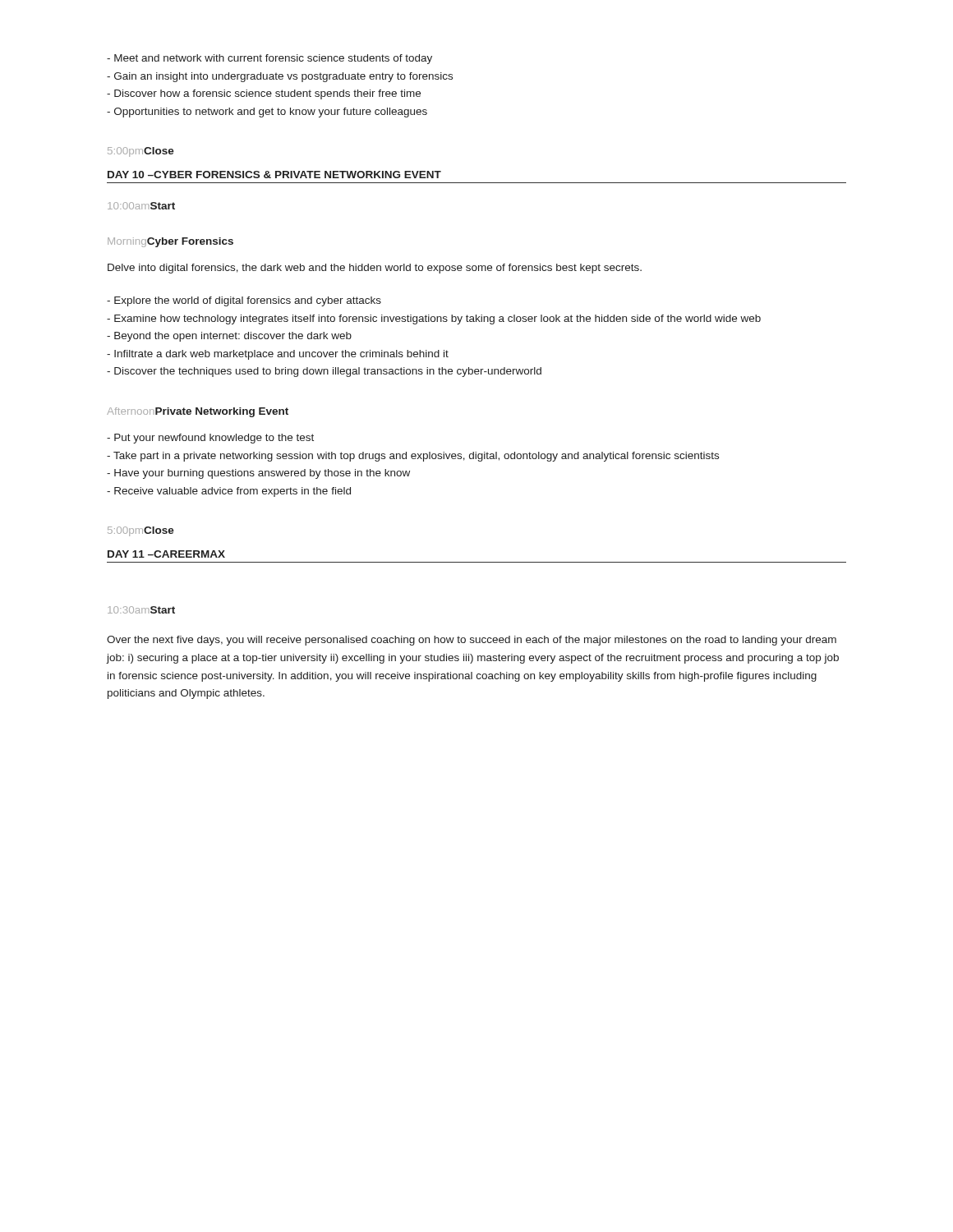Screen dimensions: 1232x953
Task: Navigate to the text starting "Beyond the open internet: discover the"
Action: [229, 336]
